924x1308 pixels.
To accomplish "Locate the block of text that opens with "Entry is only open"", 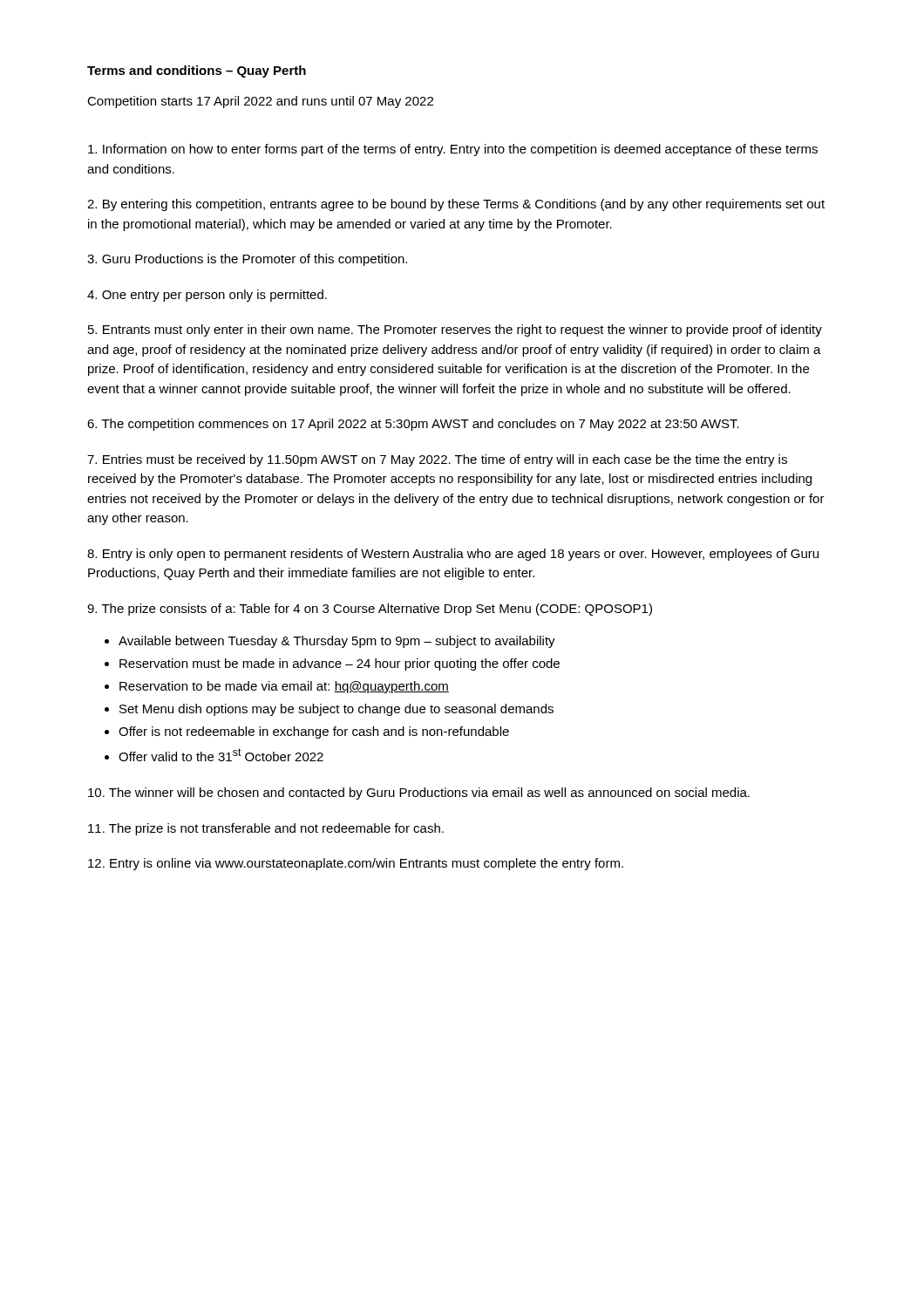I will tap(453, 563).
